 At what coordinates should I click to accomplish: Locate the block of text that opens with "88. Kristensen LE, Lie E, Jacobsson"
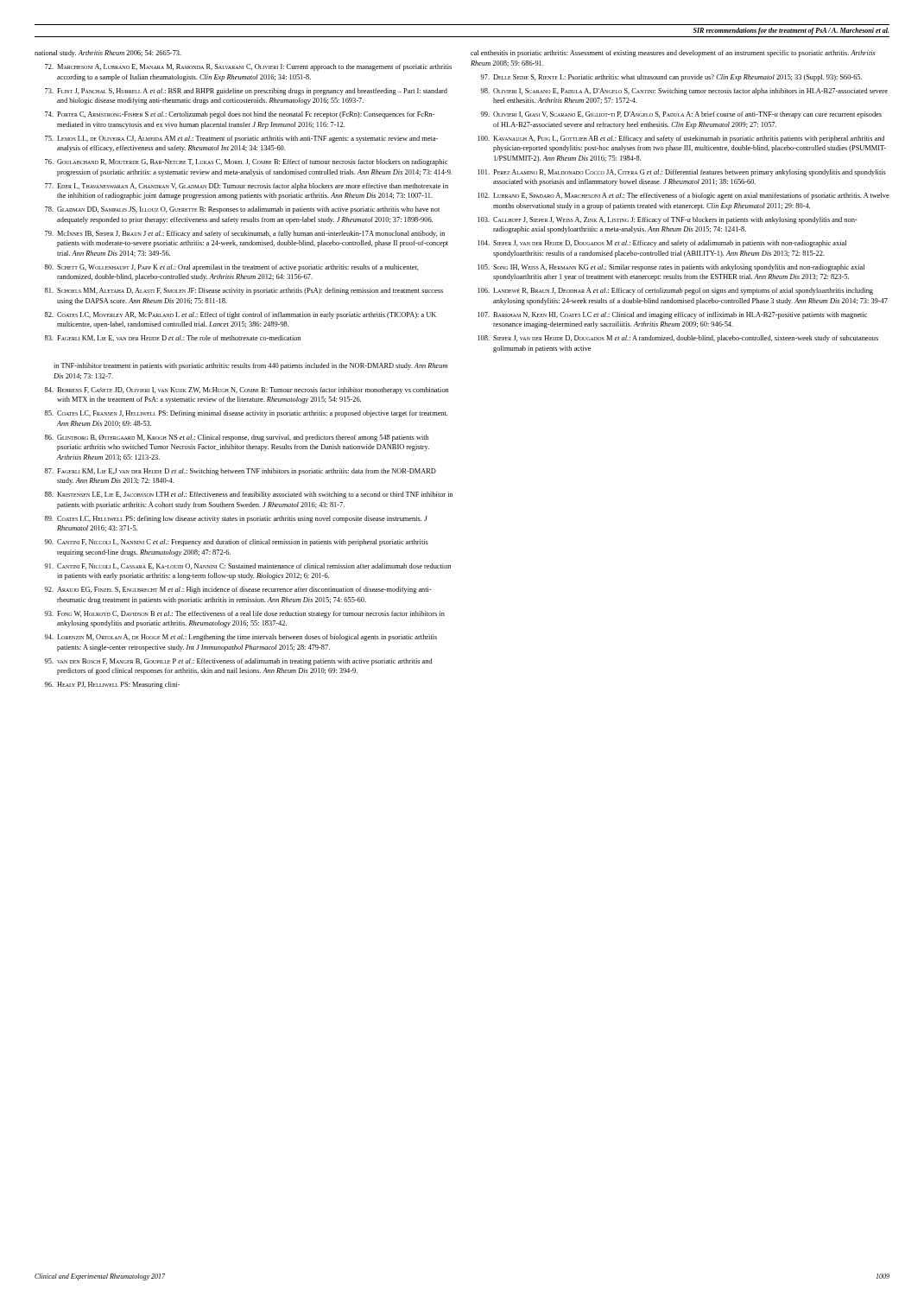pyautogui.click(x=244, y=500)
